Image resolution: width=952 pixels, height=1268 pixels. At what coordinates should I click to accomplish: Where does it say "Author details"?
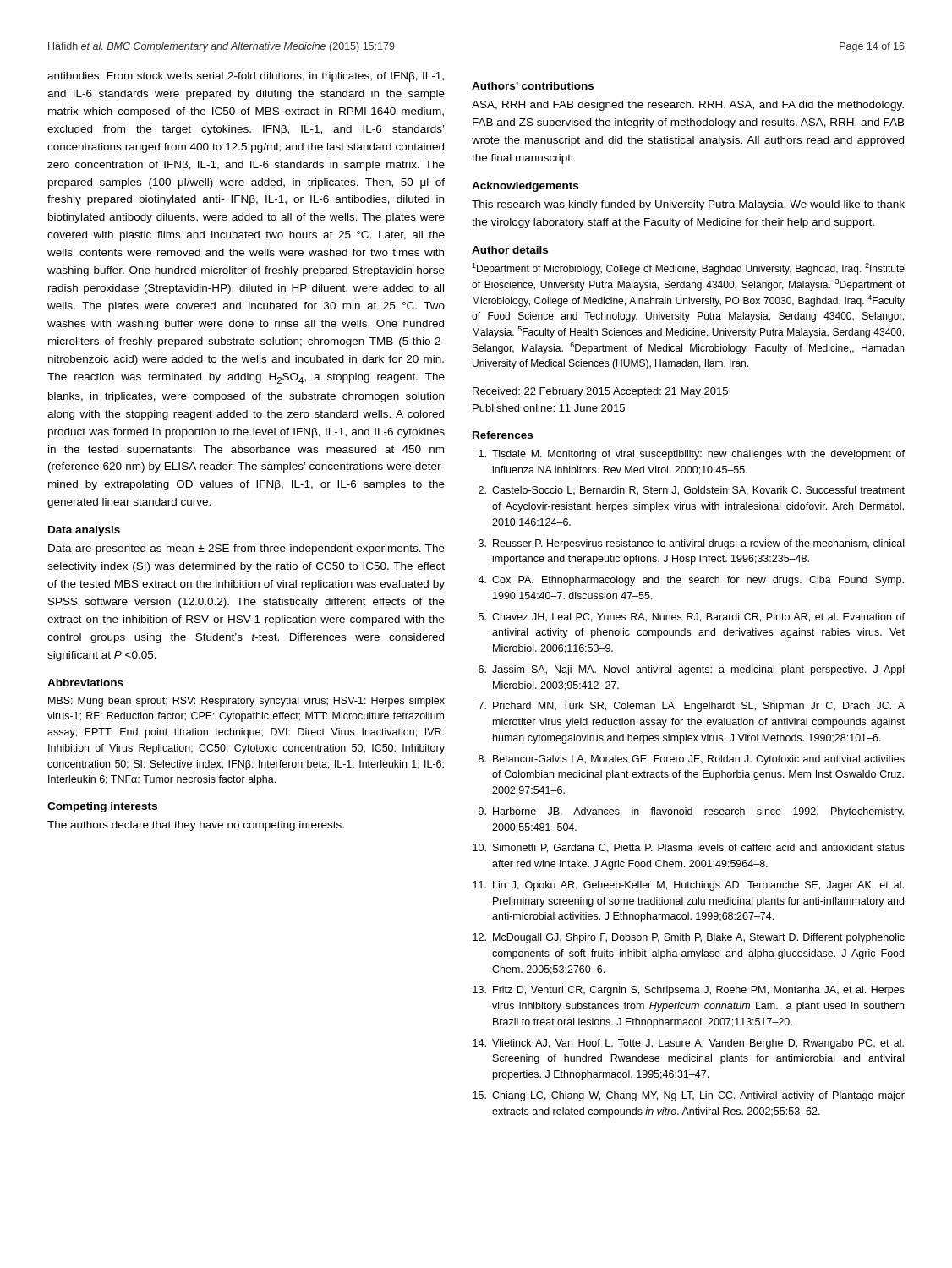click(510, 249)
